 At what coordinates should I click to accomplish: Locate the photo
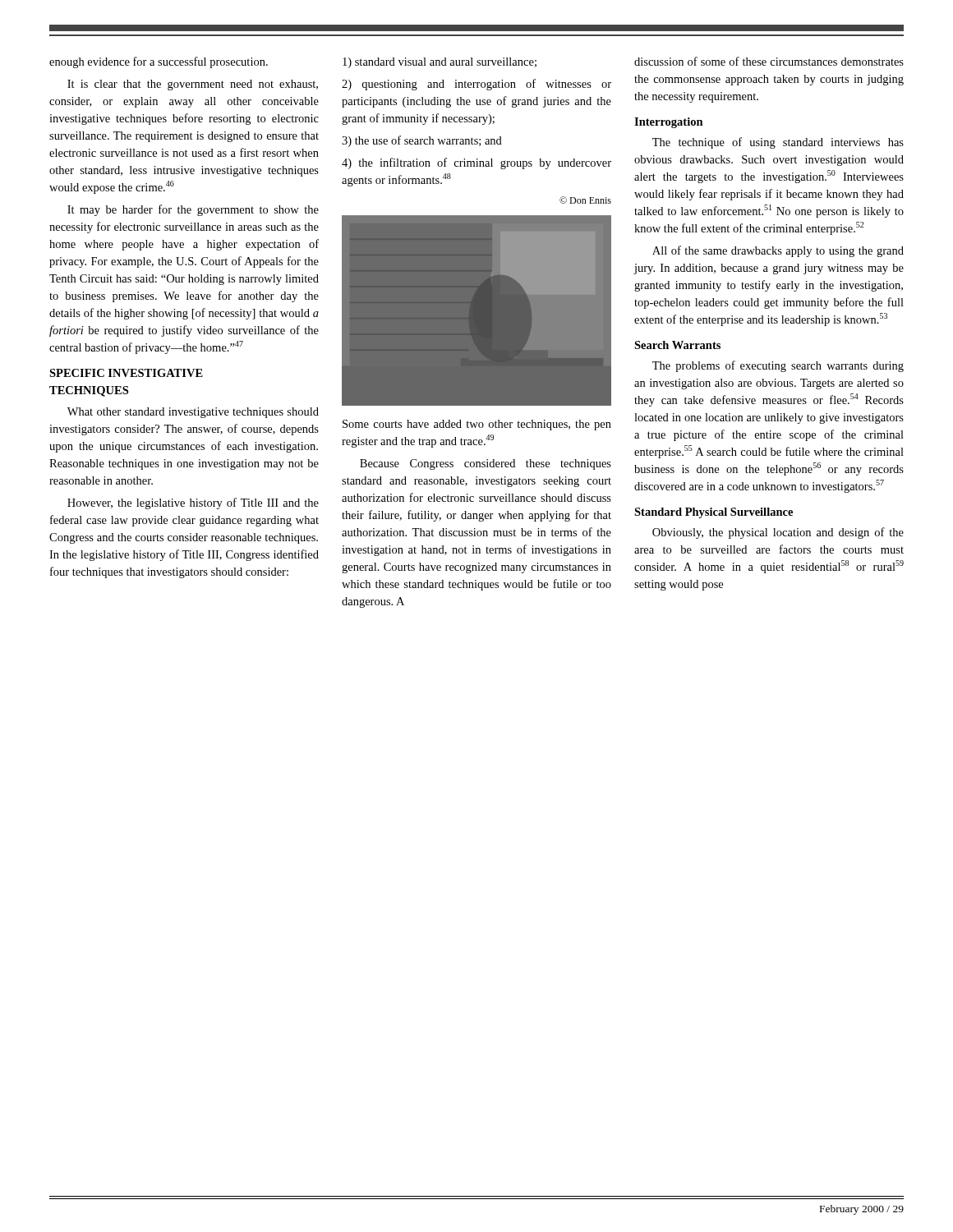pyautogui.click(x=476, y=310)
